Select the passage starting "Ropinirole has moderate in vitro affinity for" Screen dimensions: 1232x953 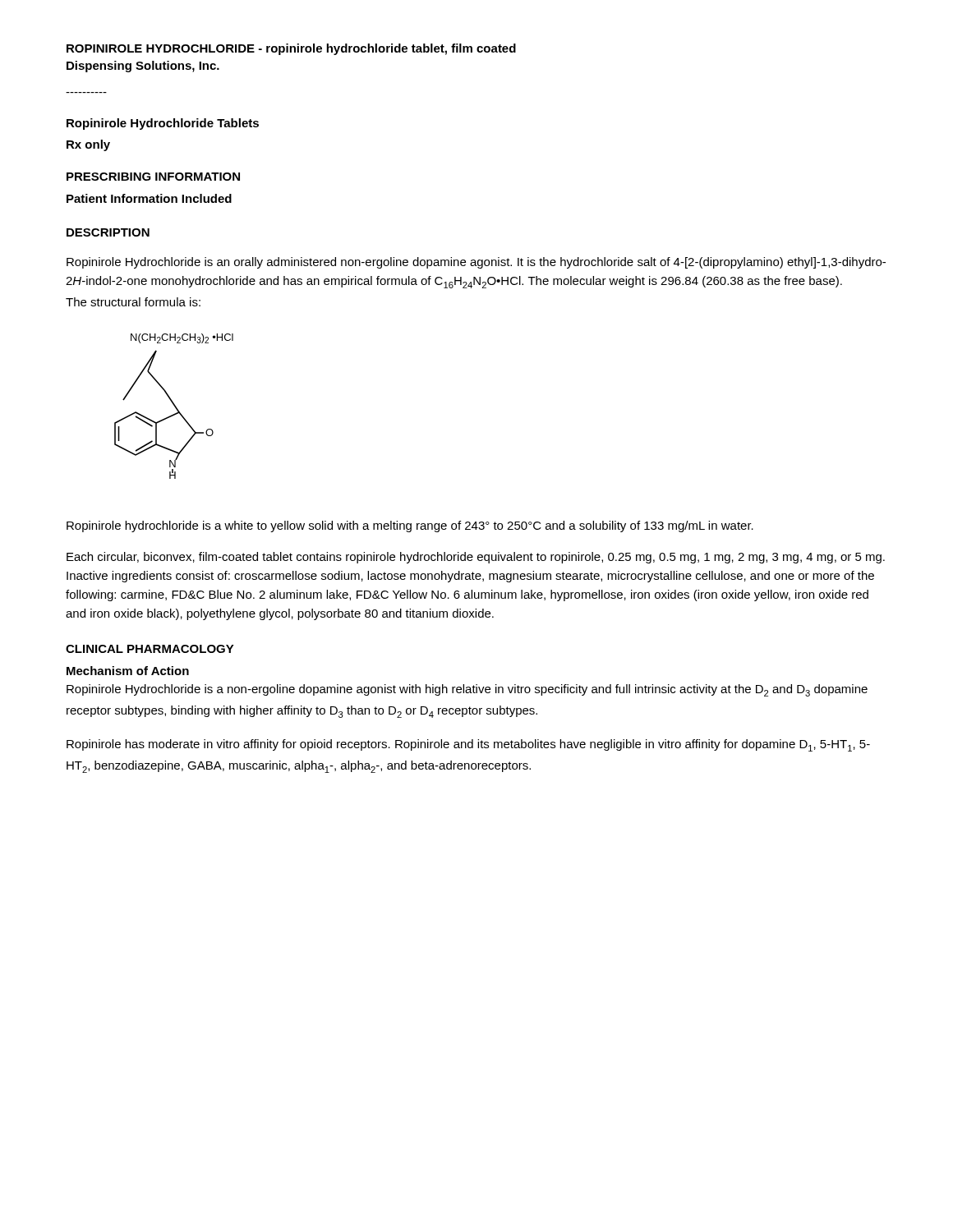[x=468, y=755]
